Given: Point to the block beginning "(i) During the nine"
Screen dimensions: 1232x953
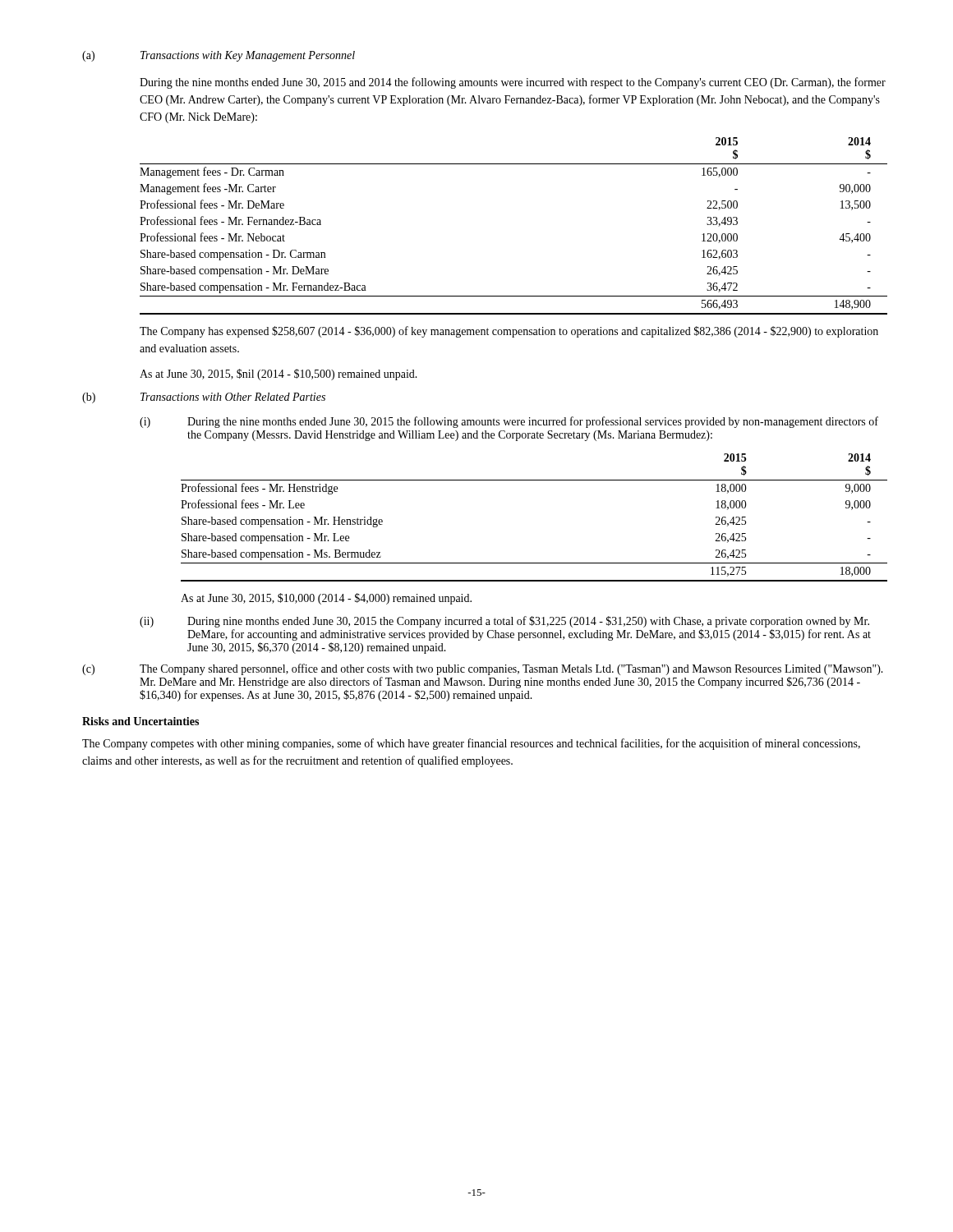Looking at the screenshot, I should tap(513, 429).
